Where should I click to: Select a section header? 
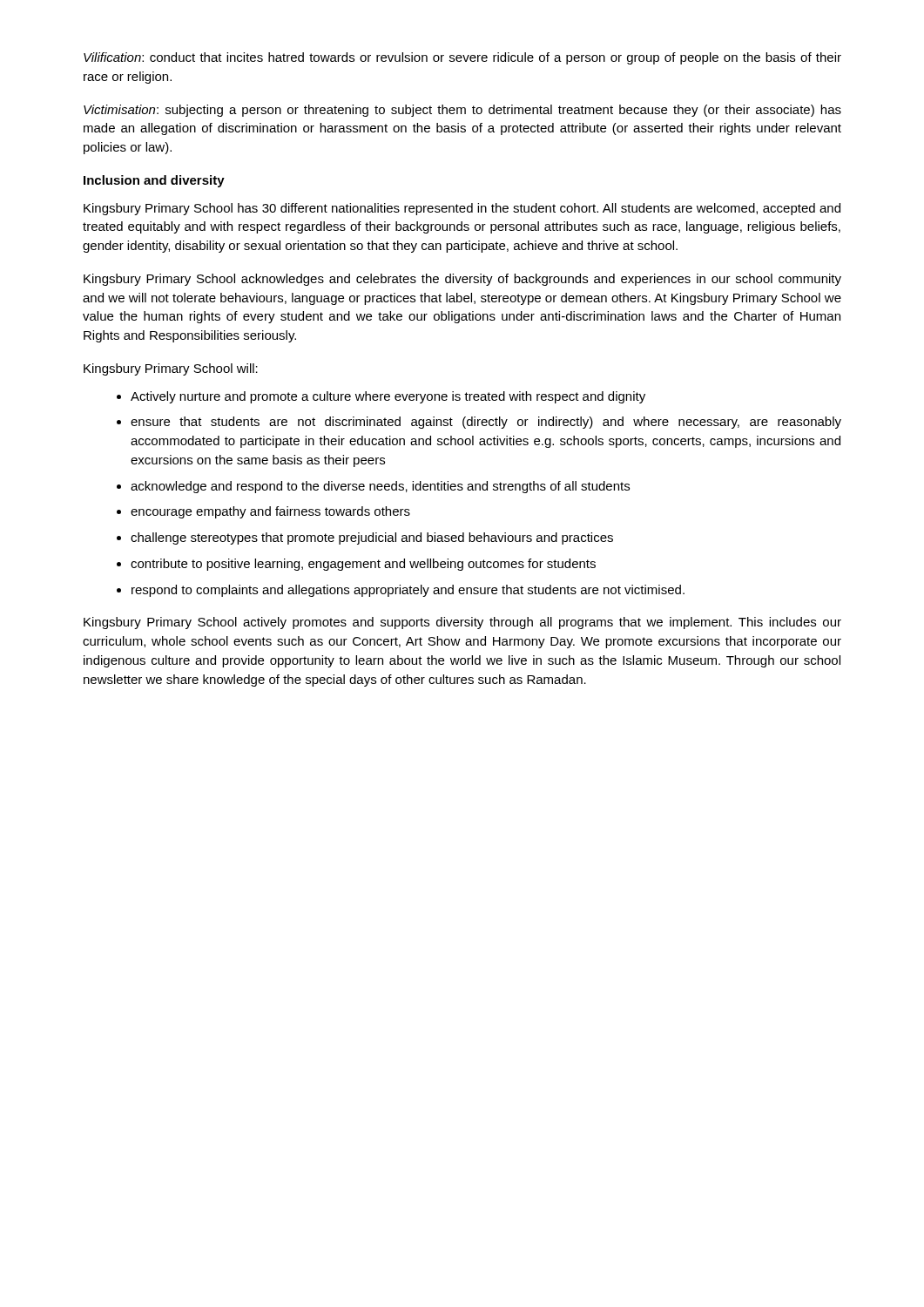click(x=153, y=180)
